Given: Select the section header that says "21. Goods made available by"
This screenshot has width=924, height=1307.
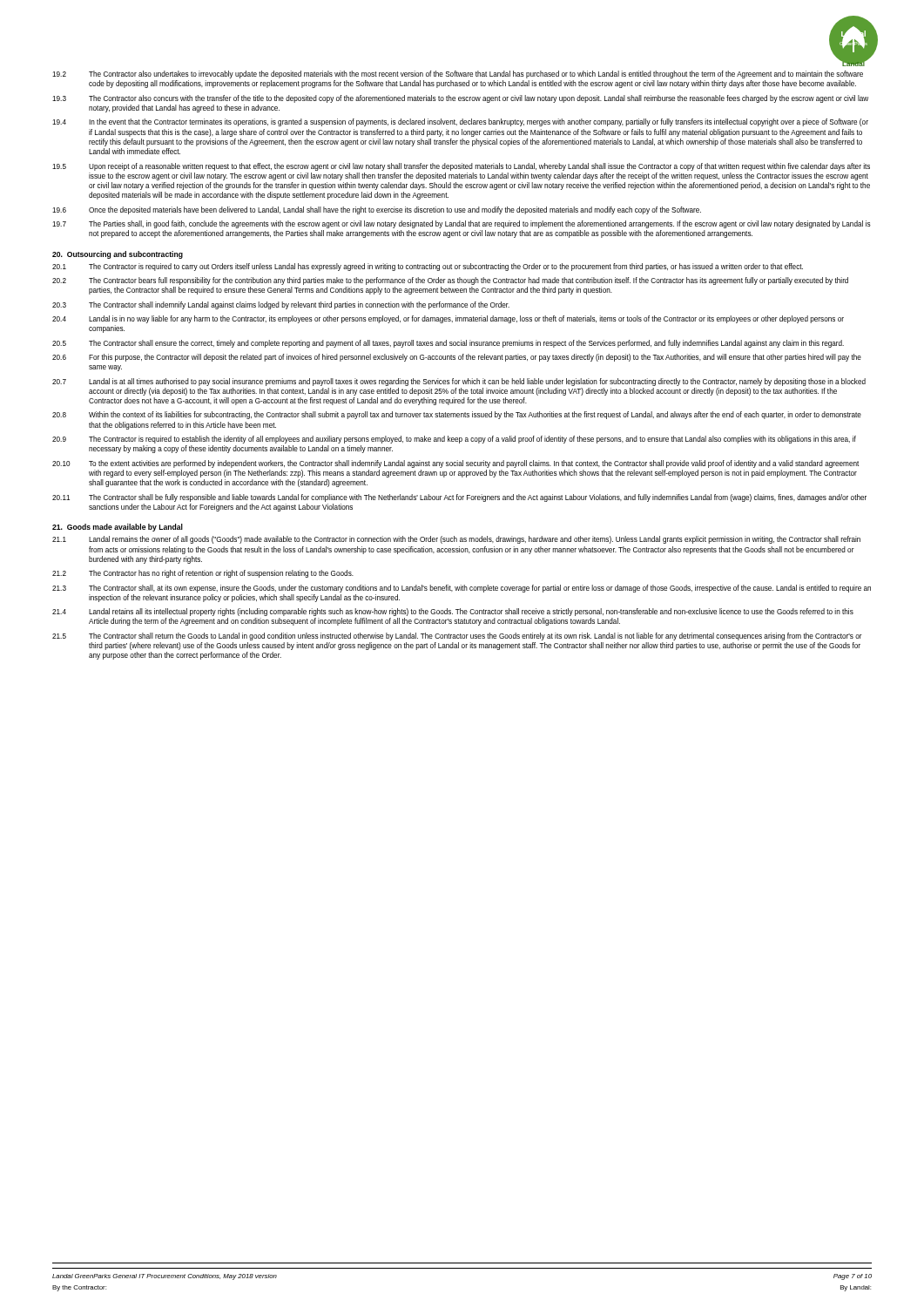Looking at the screenshot, I should [118, 527].
